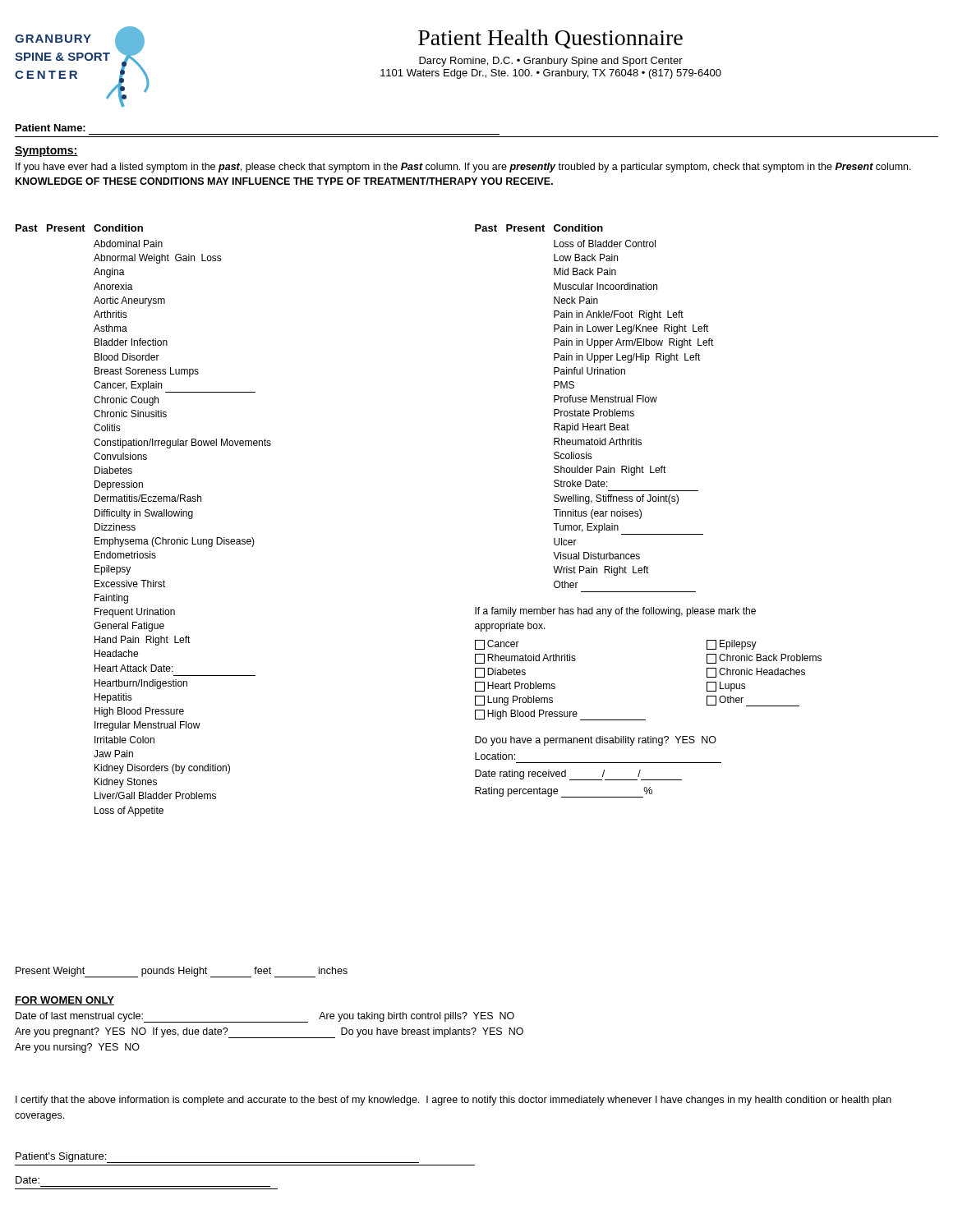953x1232 pixels.
Task: Navigate to the passage starting "Rating percentage %"
Action: pyautogui.click(x=564, y=791)
